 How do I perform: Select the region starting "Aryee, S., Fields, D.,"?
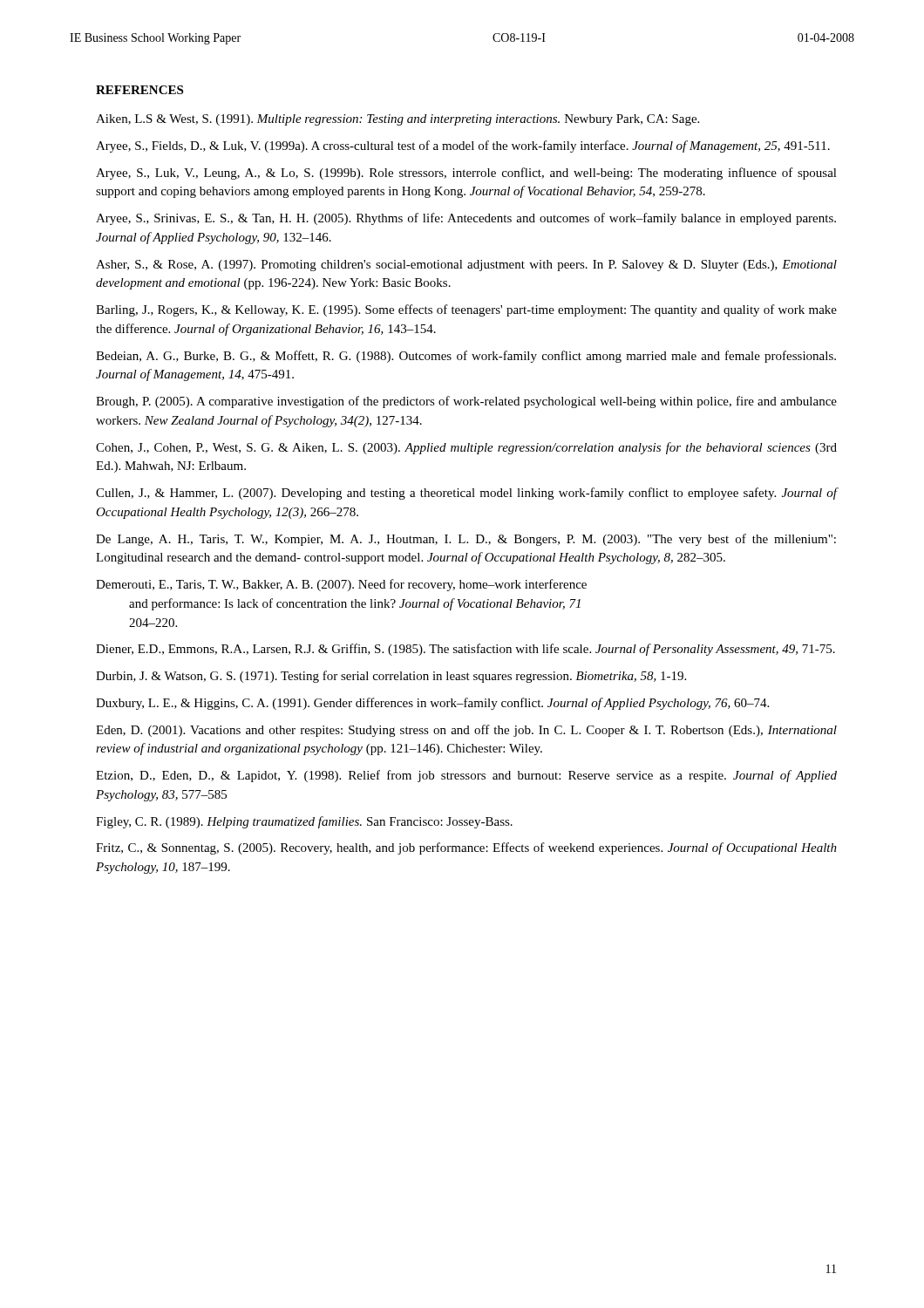pyautogui.click(x=466, y=146)
